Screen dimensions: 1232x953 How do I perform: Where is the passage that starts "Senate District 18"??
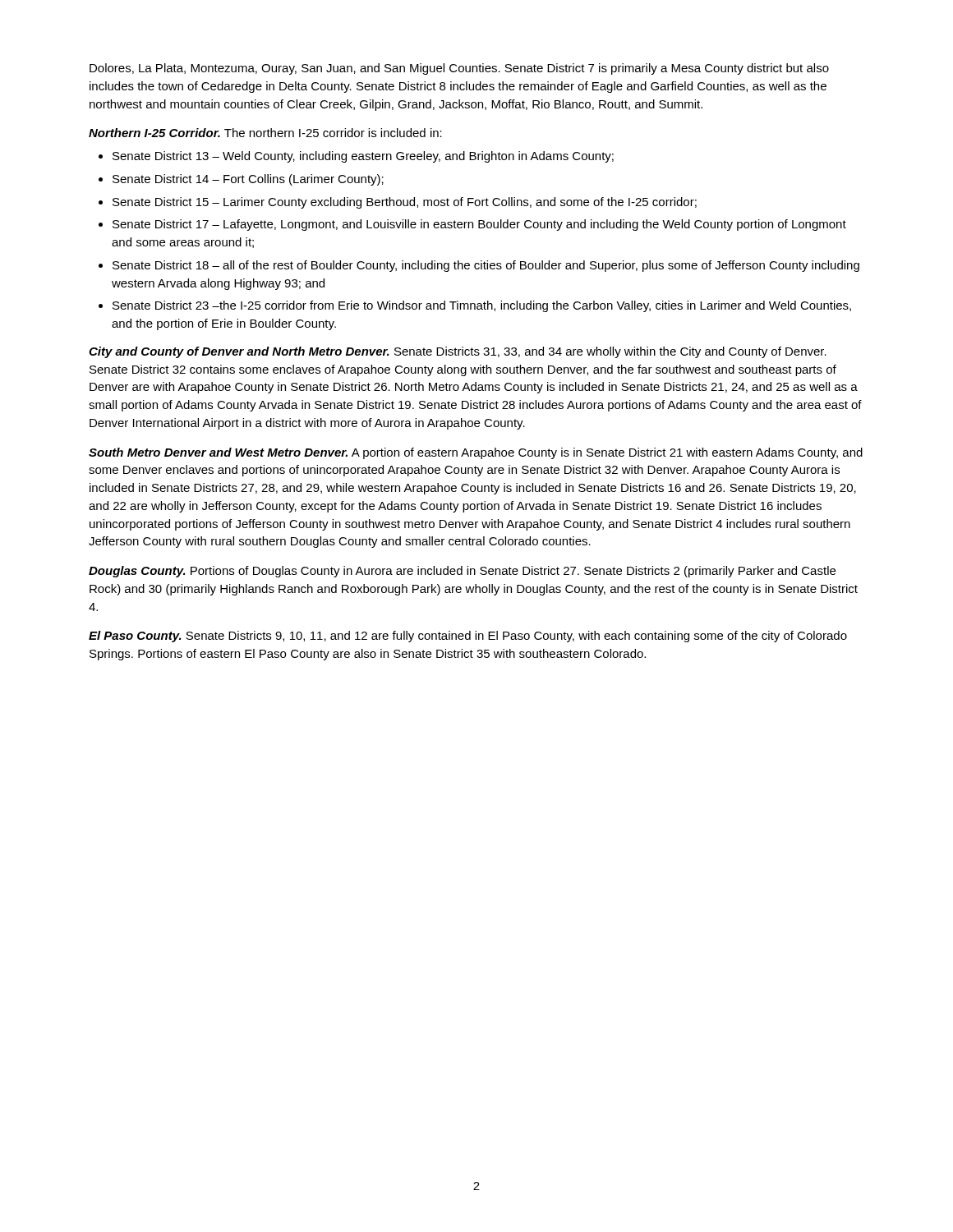point(486,274)
